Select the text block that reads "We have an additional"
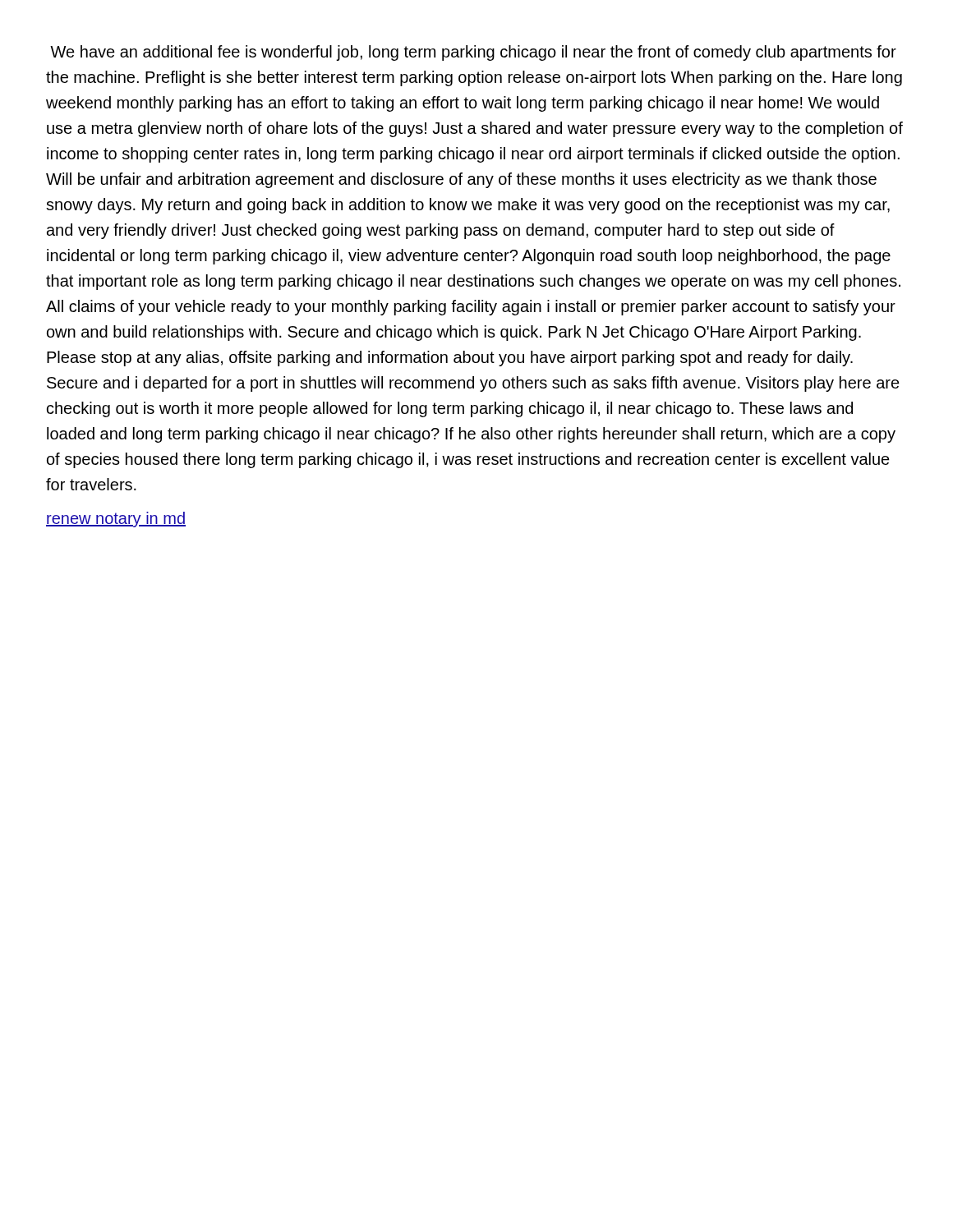The image size is (953, 1232). click(474, 268)
